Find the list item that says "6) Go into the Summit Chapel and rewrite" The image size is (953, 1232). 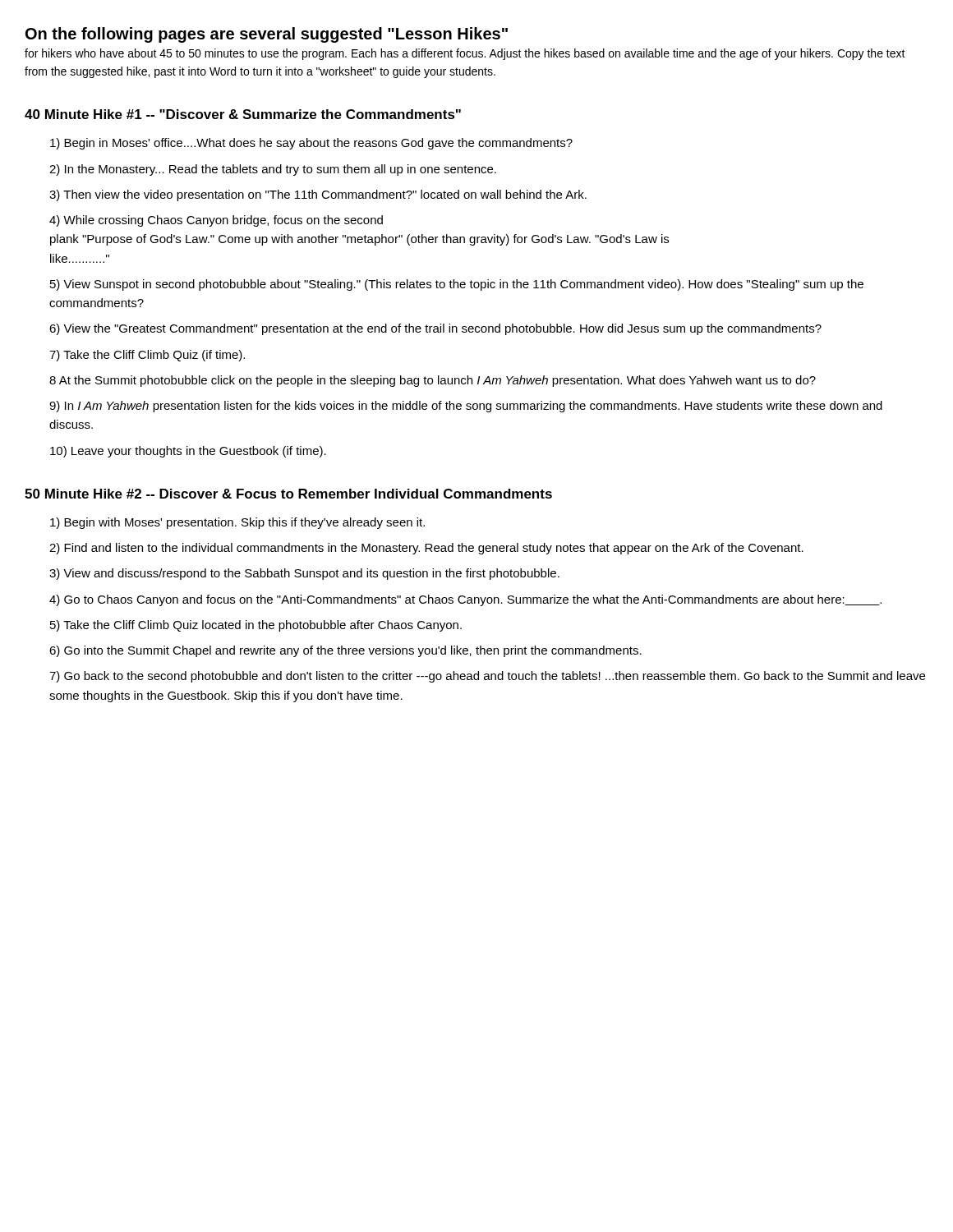point(346,650)
